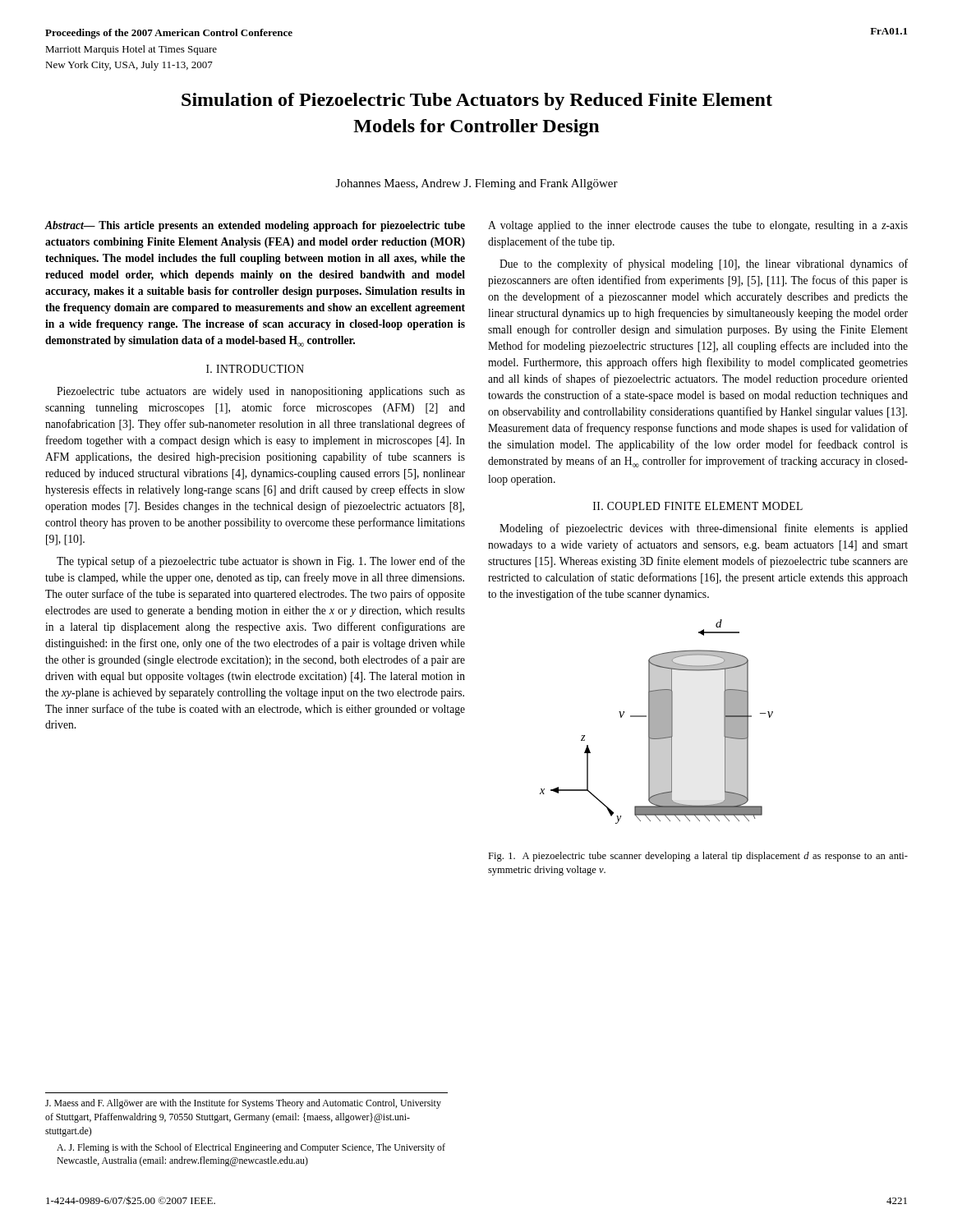The height and width of the screenshot is (1232, 953).
Task: Find the illustration
Action: tap(698, 743)
